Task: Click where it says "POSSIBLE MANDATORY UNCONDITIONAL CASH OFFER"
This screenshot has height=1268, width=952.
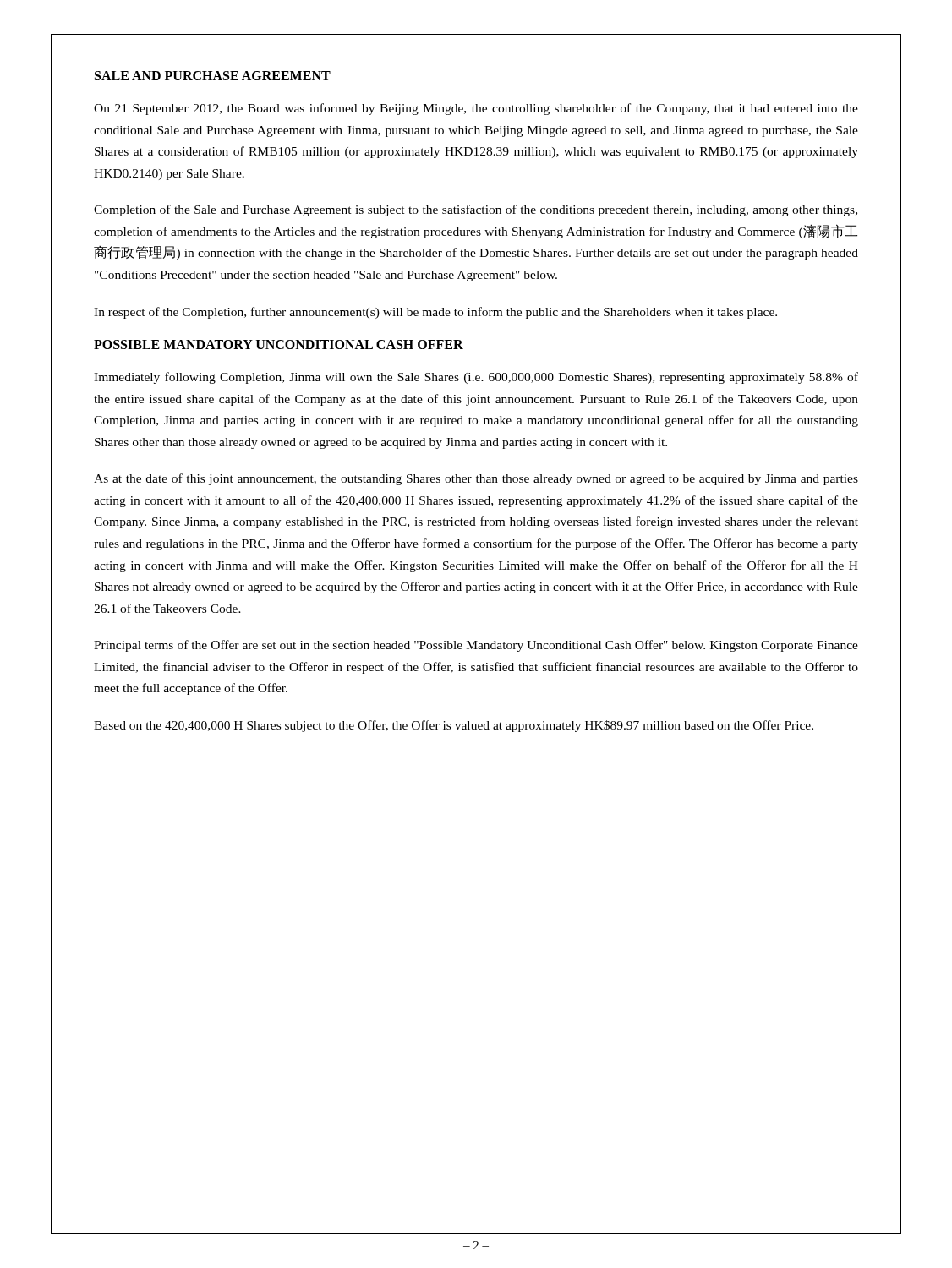Action: [278, 345]
